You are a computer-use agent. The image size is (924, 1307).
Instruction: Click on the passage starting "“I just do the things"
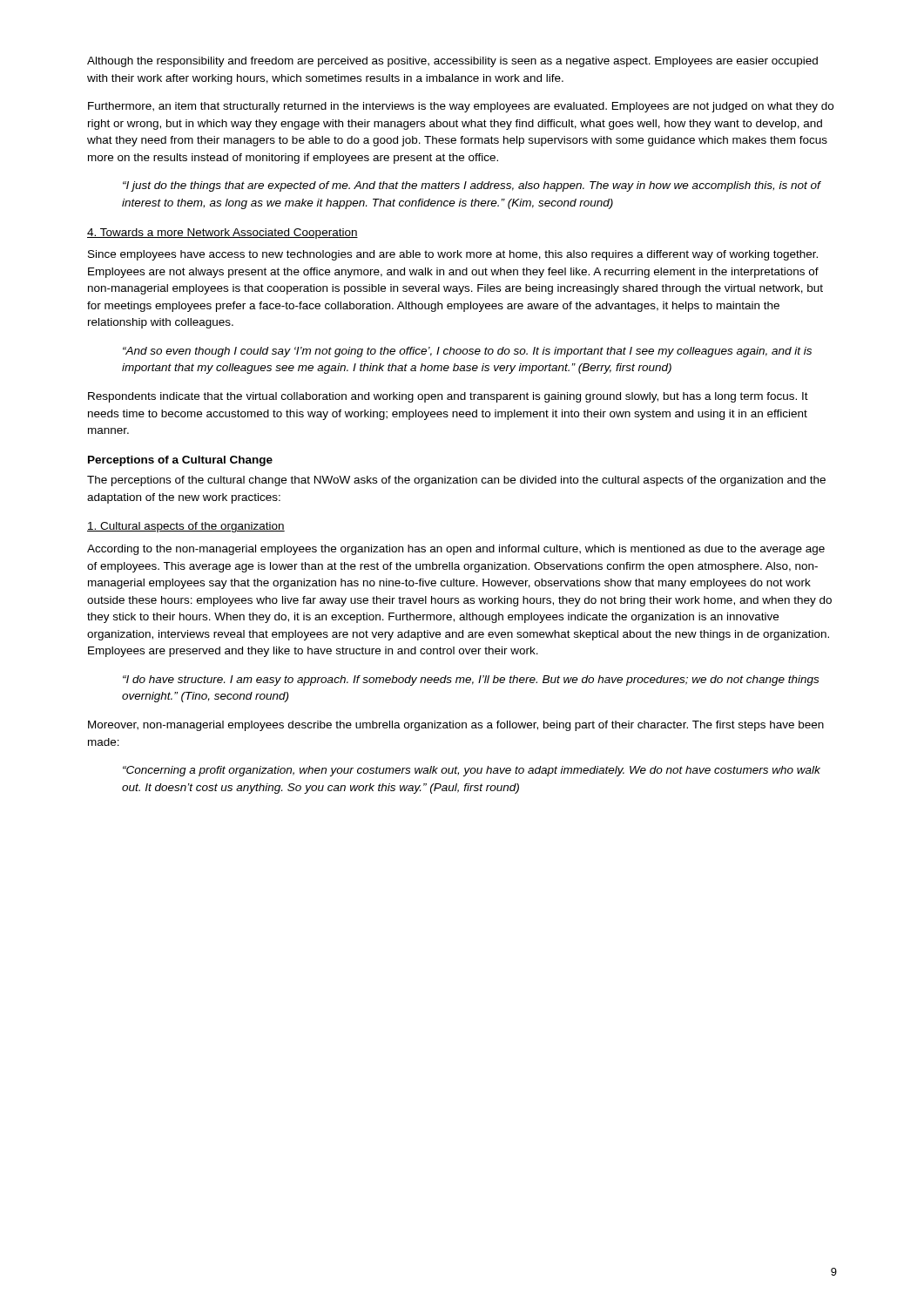click(479, 194)
